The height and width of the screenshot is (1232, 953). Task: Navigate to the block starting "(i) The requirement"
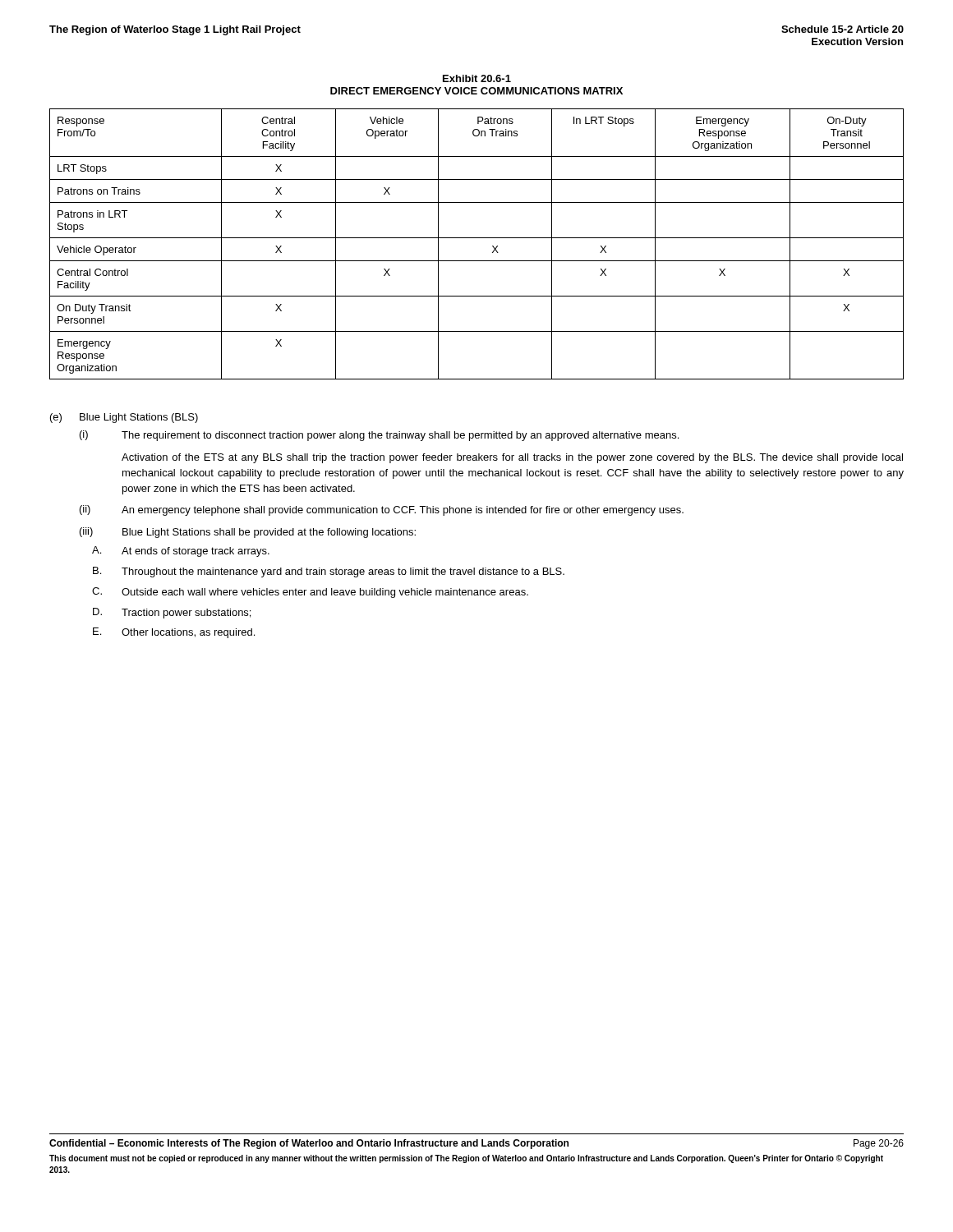pos(491,436)
